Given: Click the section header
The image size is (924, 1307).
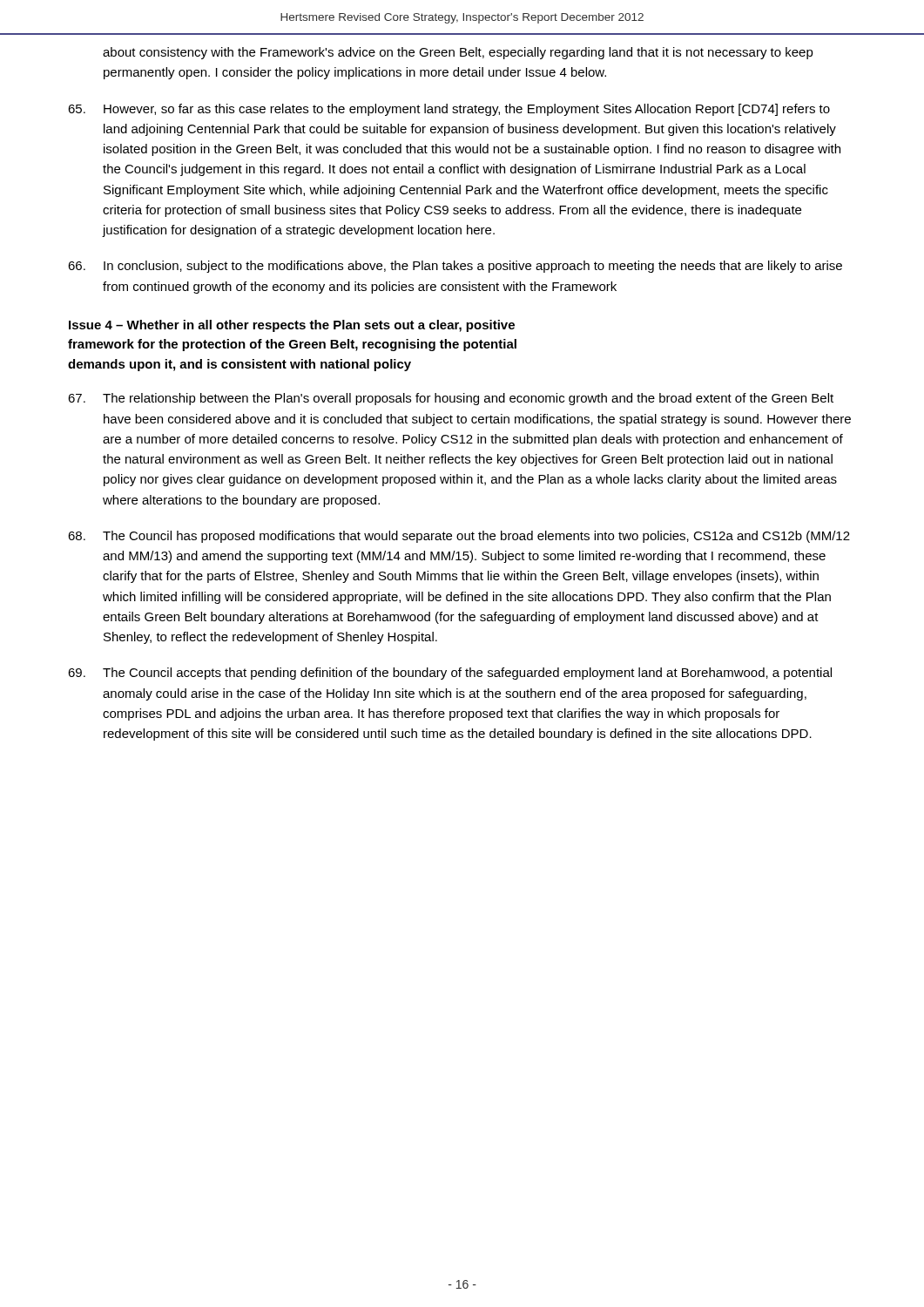Looking at the screenshot, I should click(x=293, y=344).
